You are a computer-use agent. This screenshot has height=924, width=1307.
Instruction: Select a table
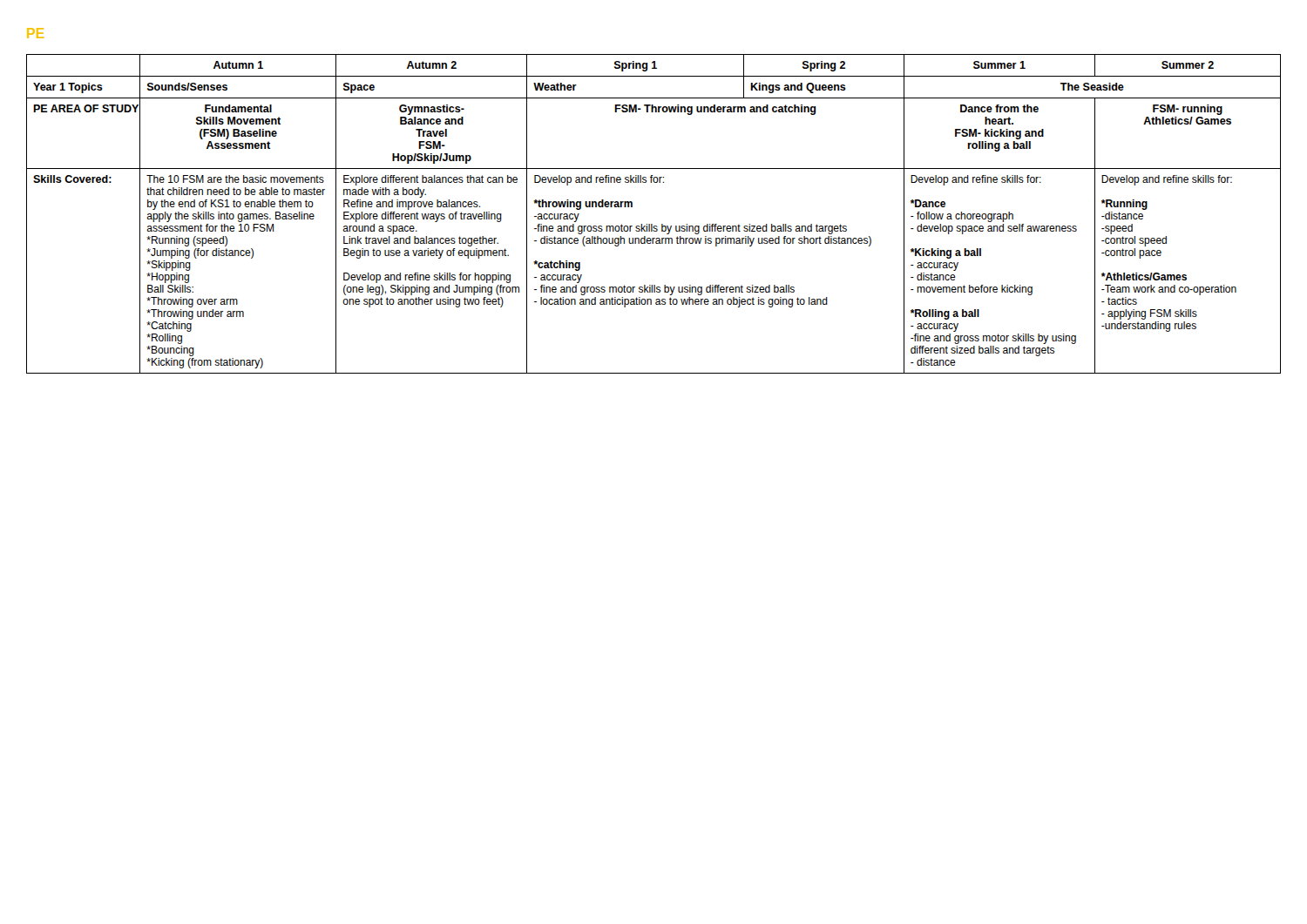[x=654, y=214]
